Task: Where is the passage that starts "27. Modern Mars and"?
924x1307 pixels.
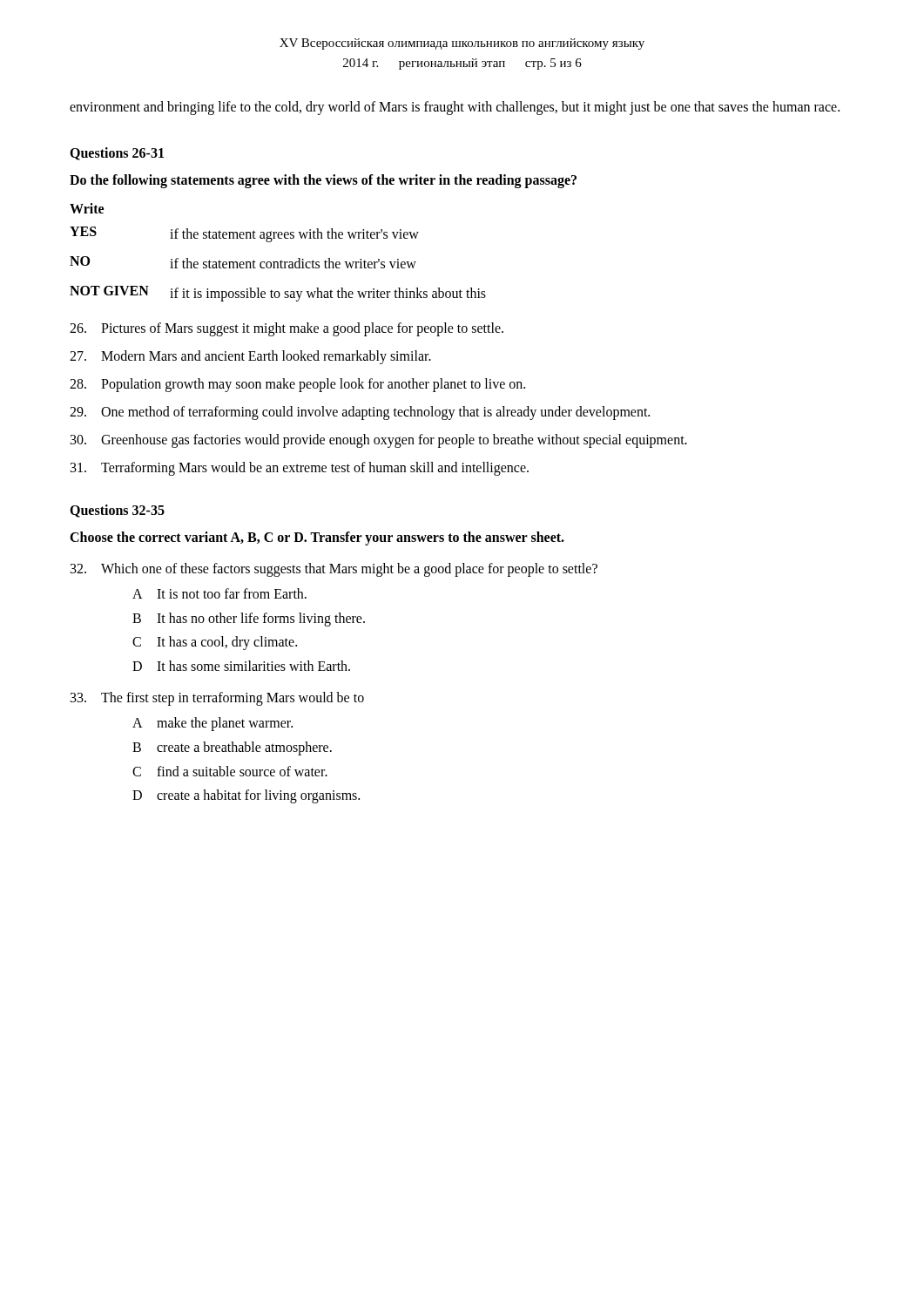Action: click(x=250, y=357)
